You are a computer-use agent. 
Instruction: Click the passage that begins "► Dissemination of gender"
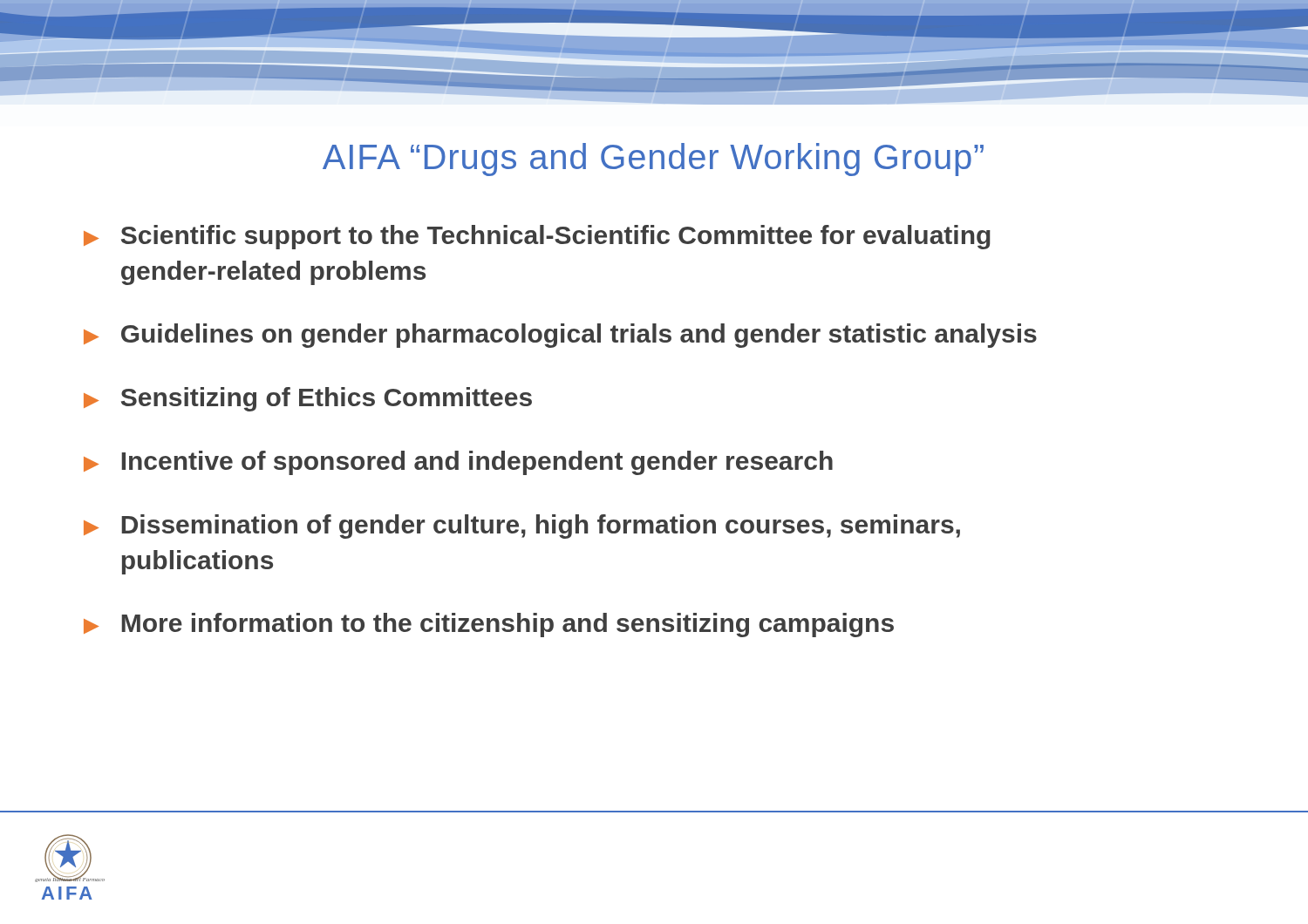pos(520,543)
